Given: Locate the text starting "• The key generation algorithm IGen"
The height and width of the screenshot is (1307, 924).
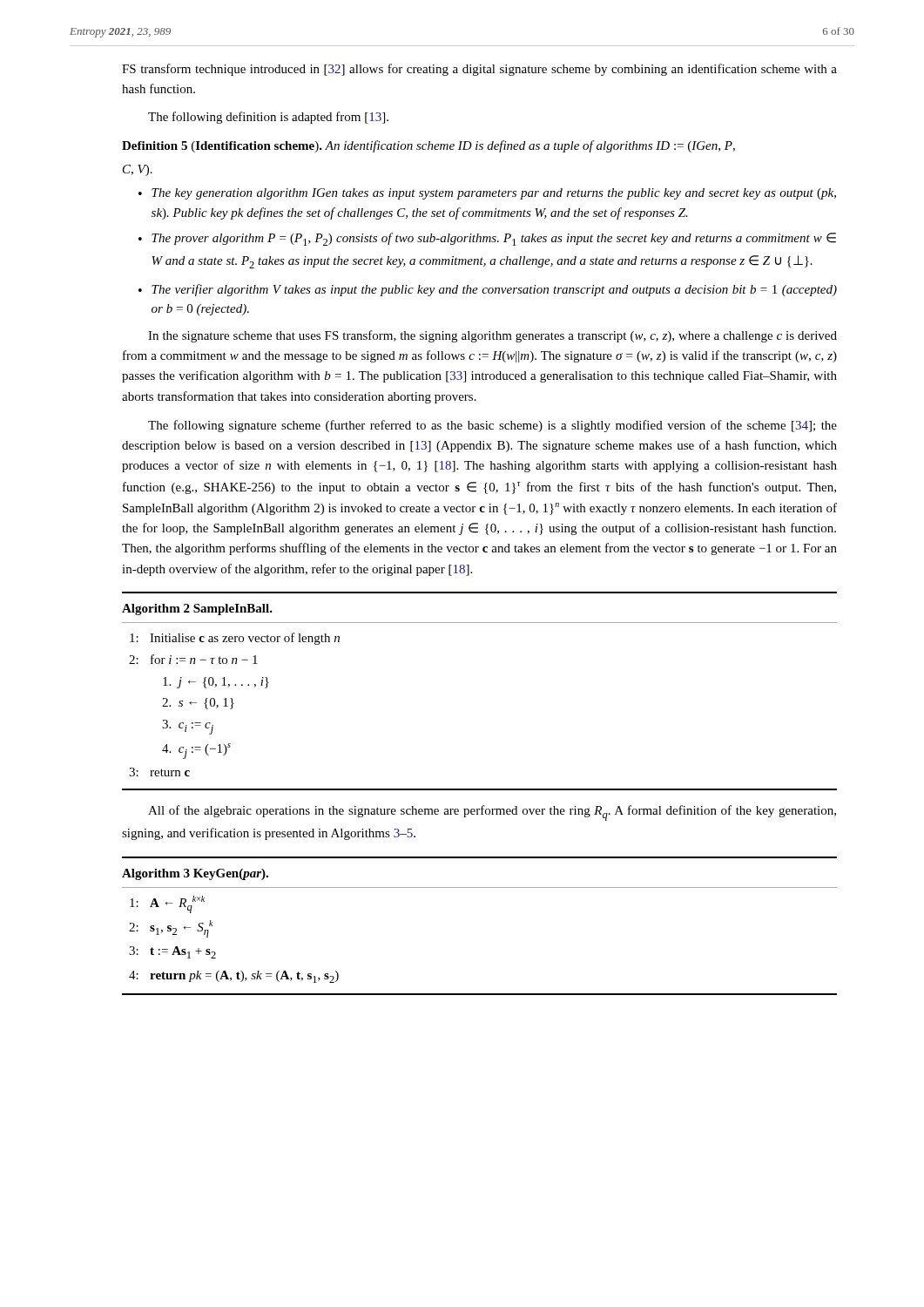Looking at the screenshot, I should tap(487, 203).
